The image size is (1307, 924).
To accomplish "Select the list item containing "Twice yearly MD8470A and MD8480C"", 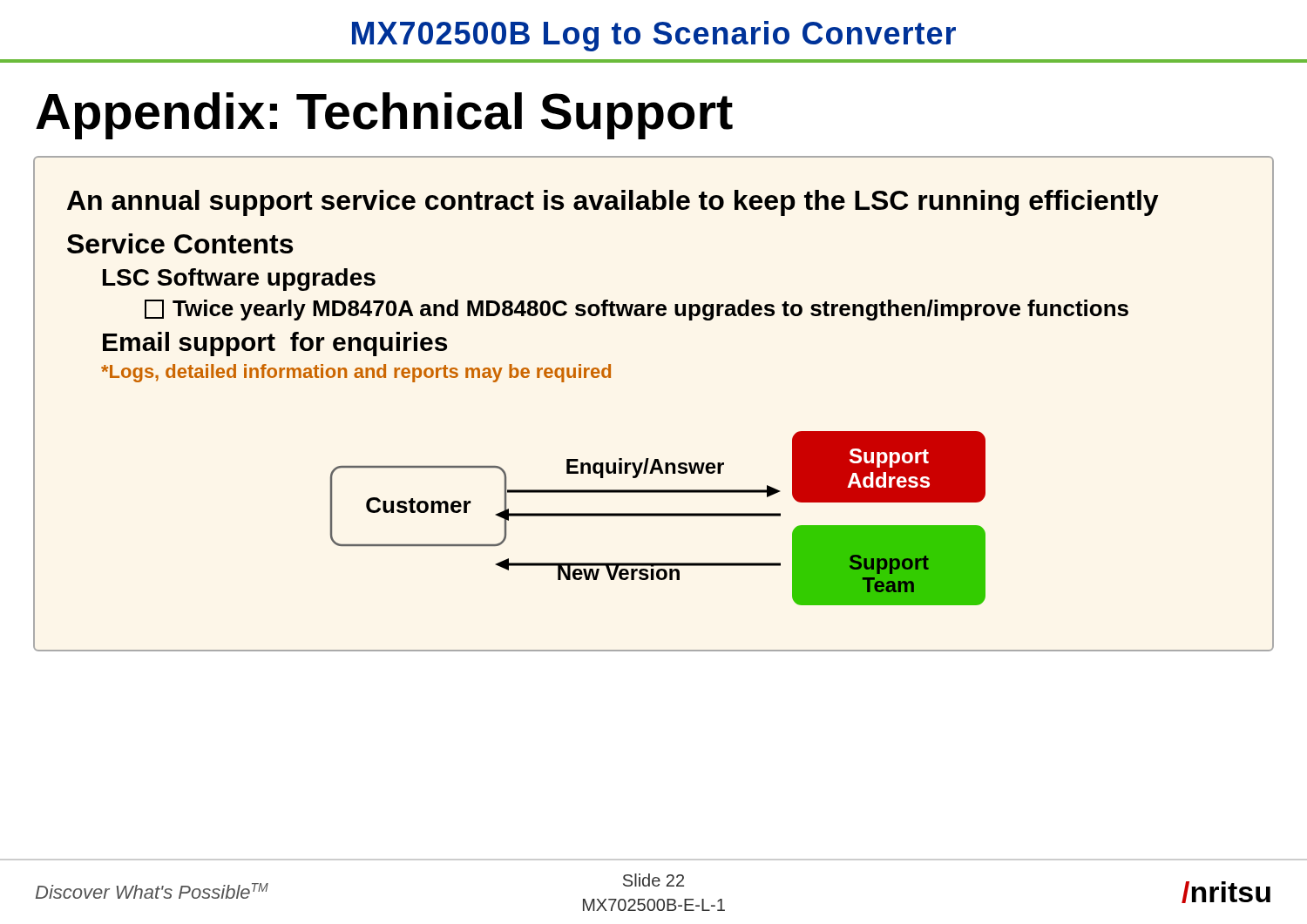I will pyautogui.click(x=637, y=309).
